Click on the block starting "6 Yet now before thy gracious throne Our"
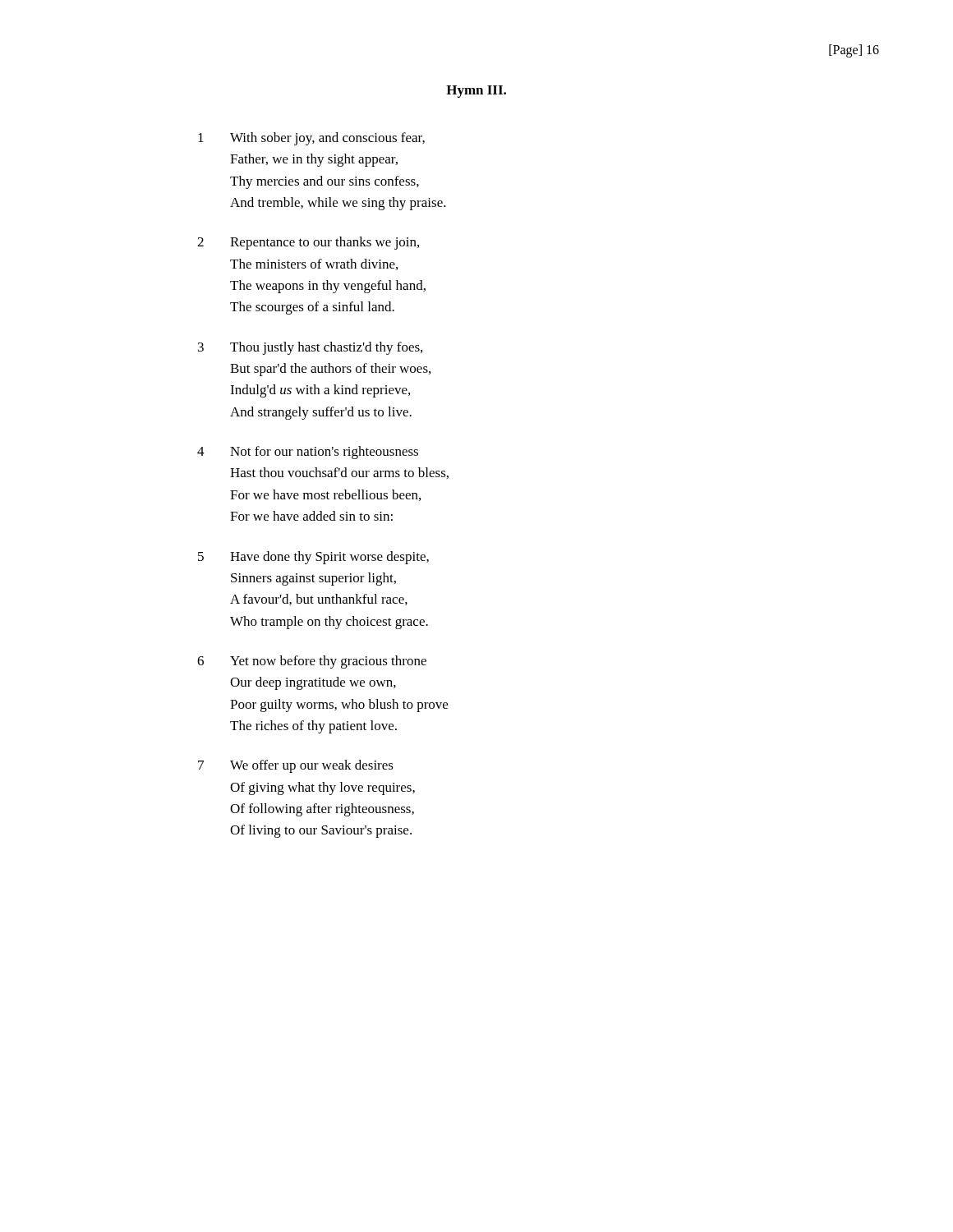Viewport: 953px width, 1232px height. (x=323, y=694)
